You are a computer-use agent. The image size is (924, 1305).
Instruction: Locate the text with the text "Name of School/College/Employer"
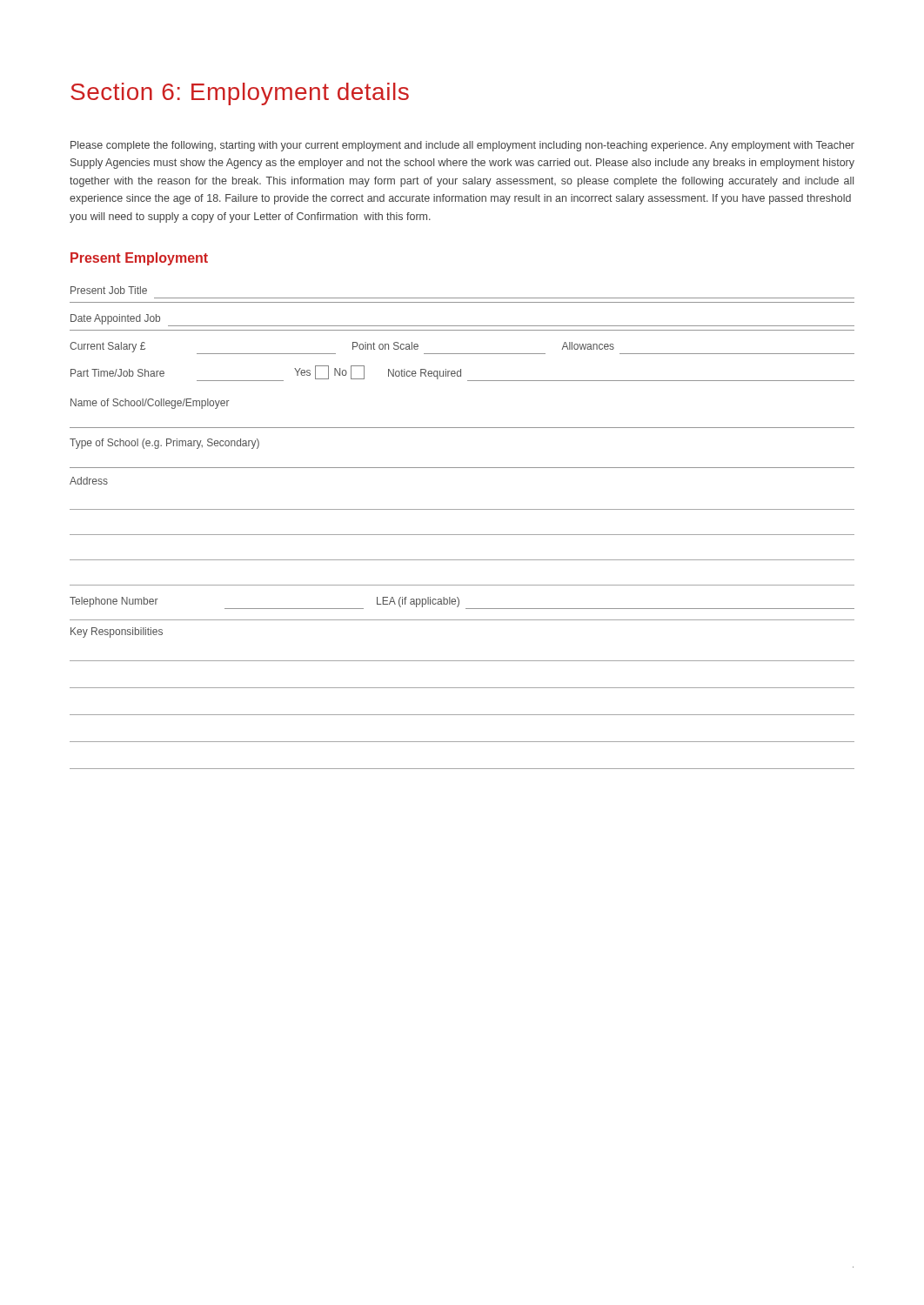pos(150,404)
